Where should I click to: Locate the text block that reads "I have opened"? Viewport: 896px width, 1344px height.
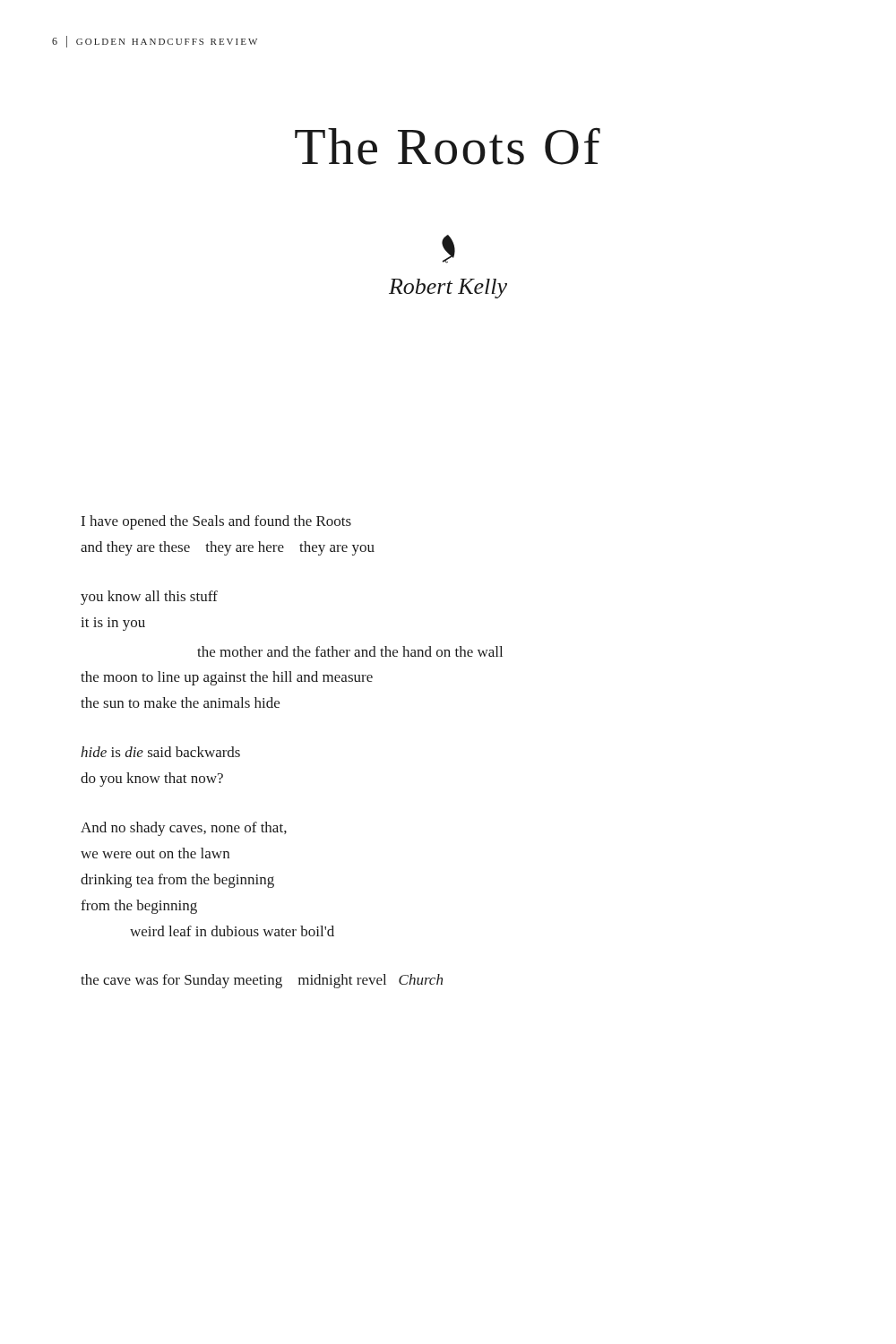(216, 522)
